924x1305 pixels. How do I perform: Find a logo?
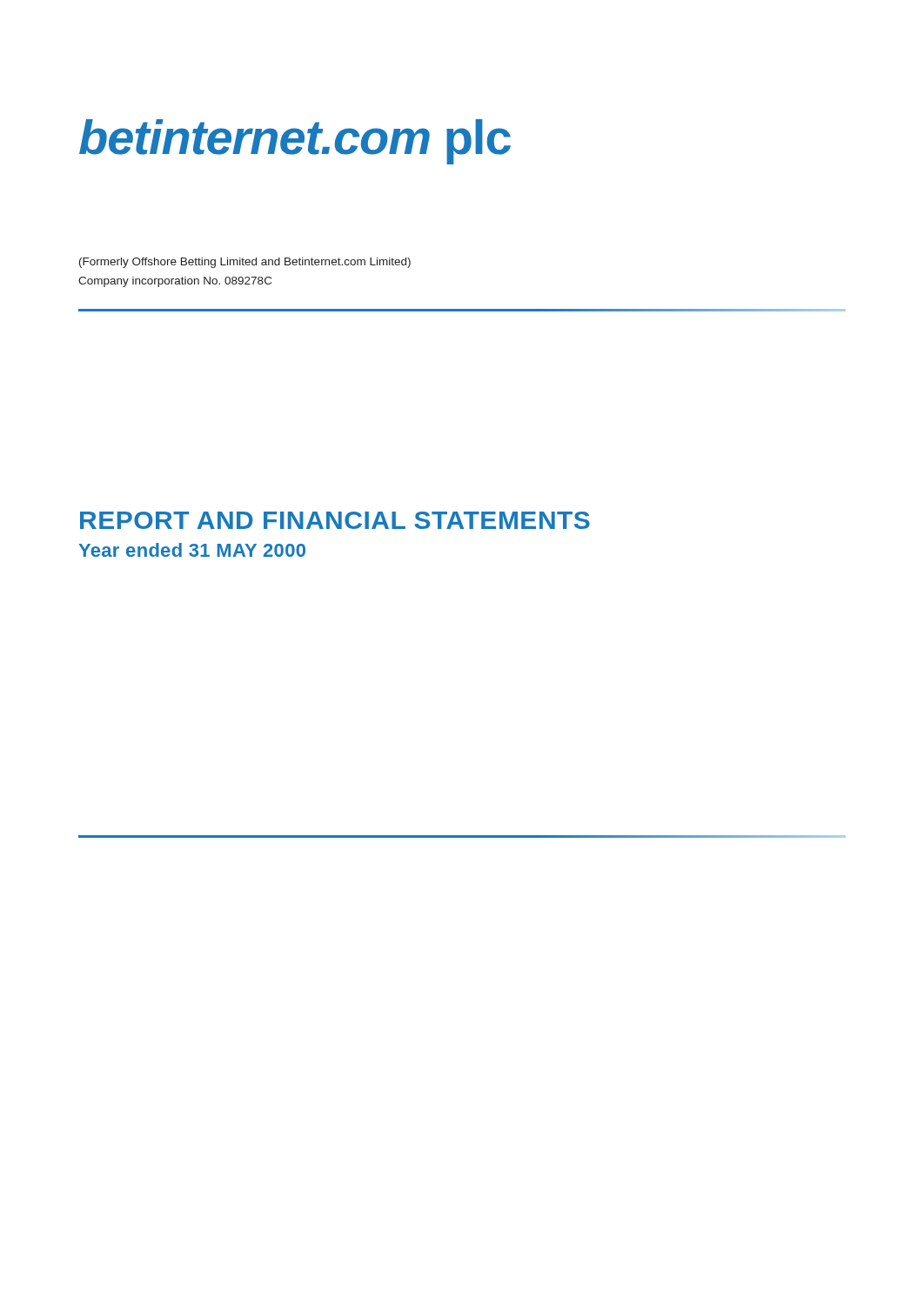[295, 137]
